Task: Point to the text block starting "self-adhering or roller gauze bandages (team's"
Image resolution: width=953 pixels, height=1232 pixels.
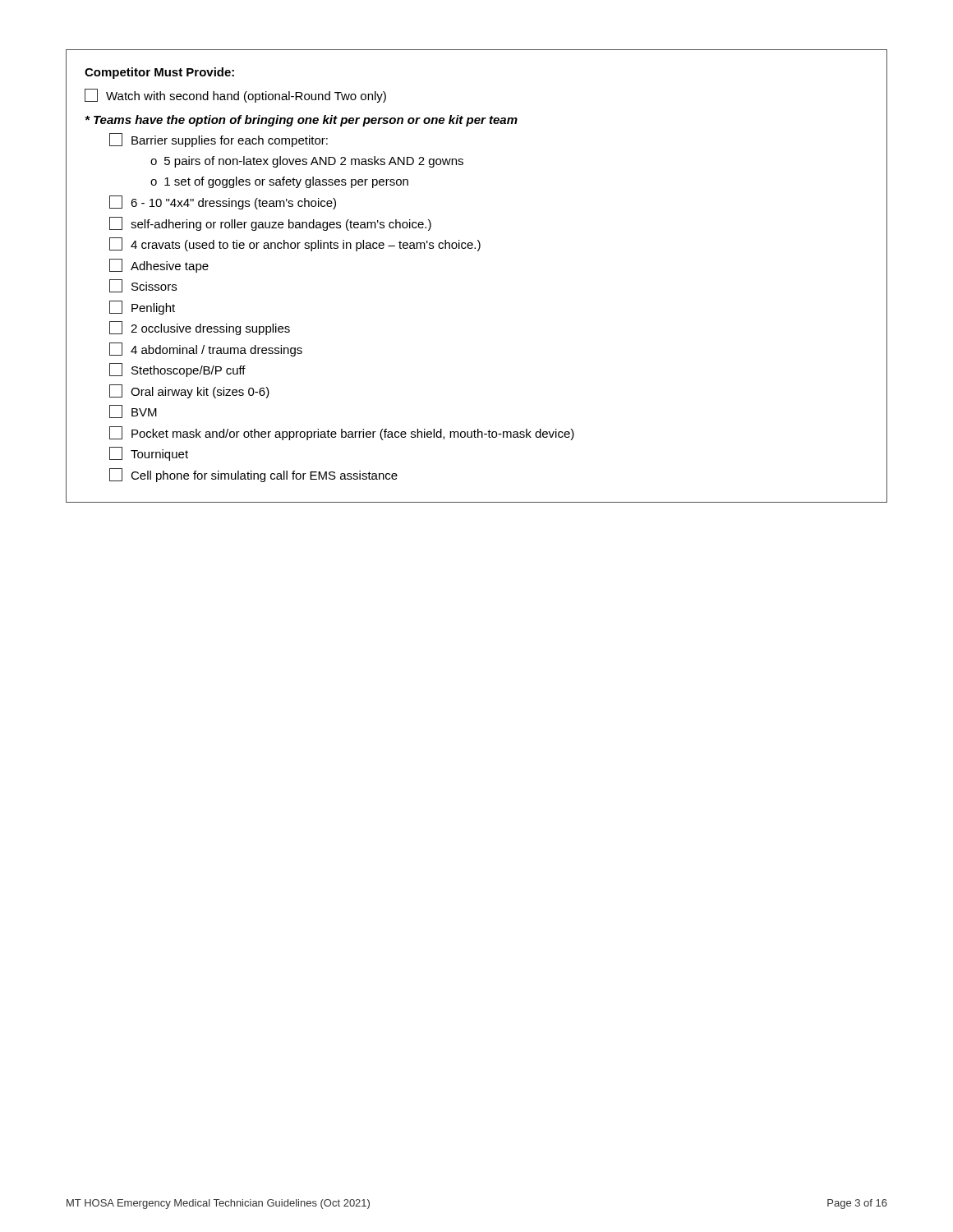Action: tap(270, 224)
